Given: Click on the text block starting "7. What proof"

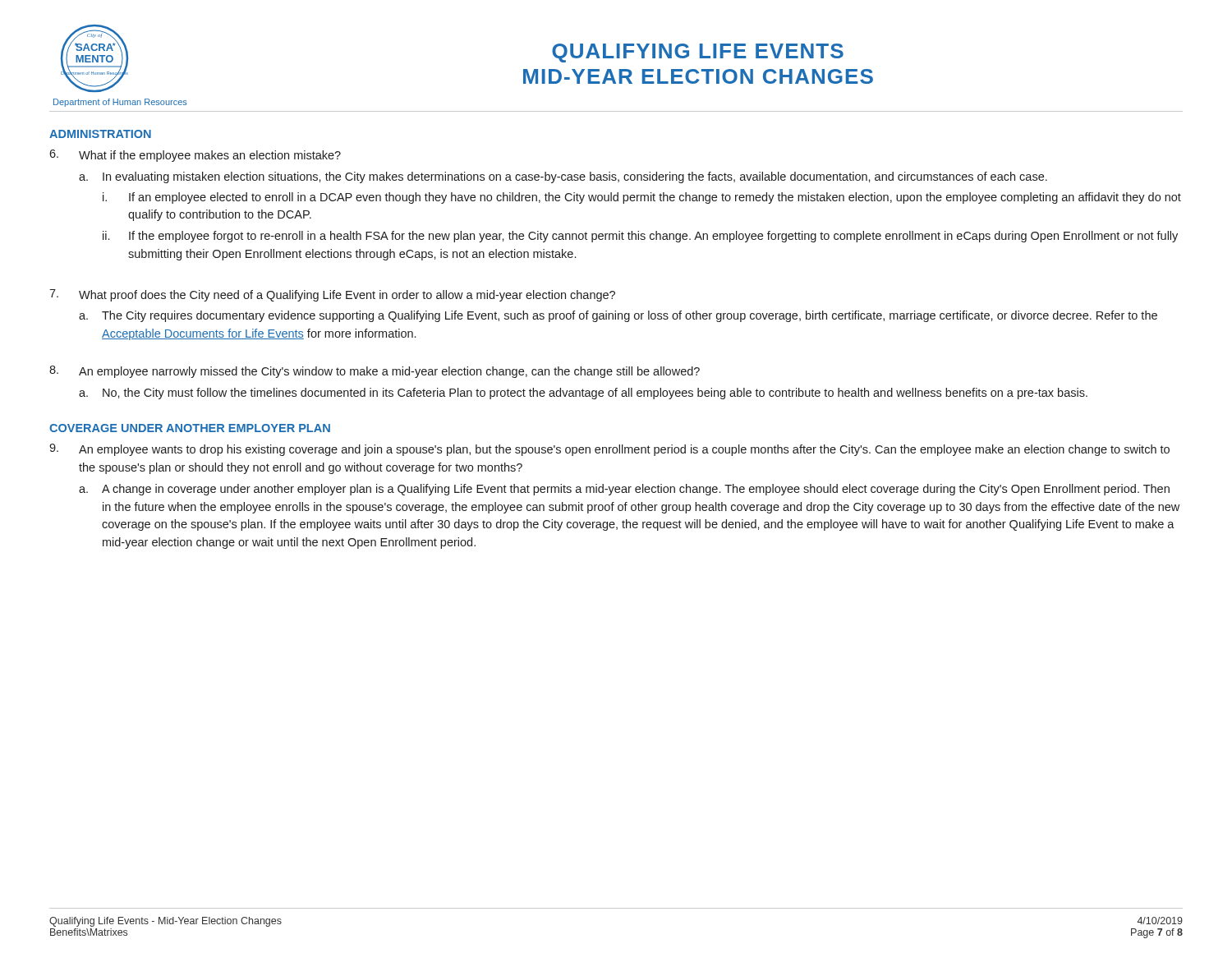Looking at the screenshot, I should (x=616, y=316).
